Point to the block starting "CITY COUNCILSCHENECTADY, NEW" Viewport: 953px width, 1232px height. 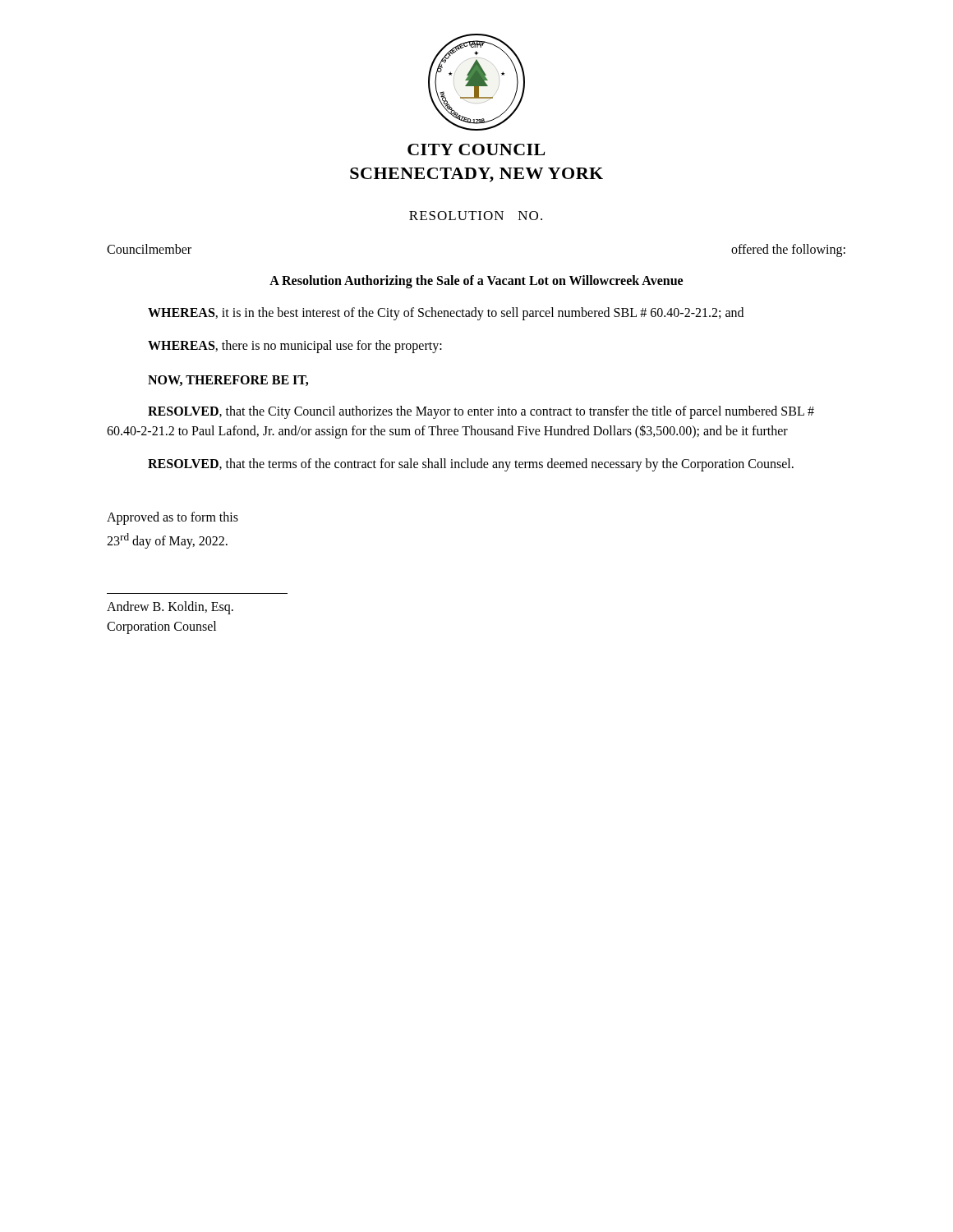click(476, 161)
